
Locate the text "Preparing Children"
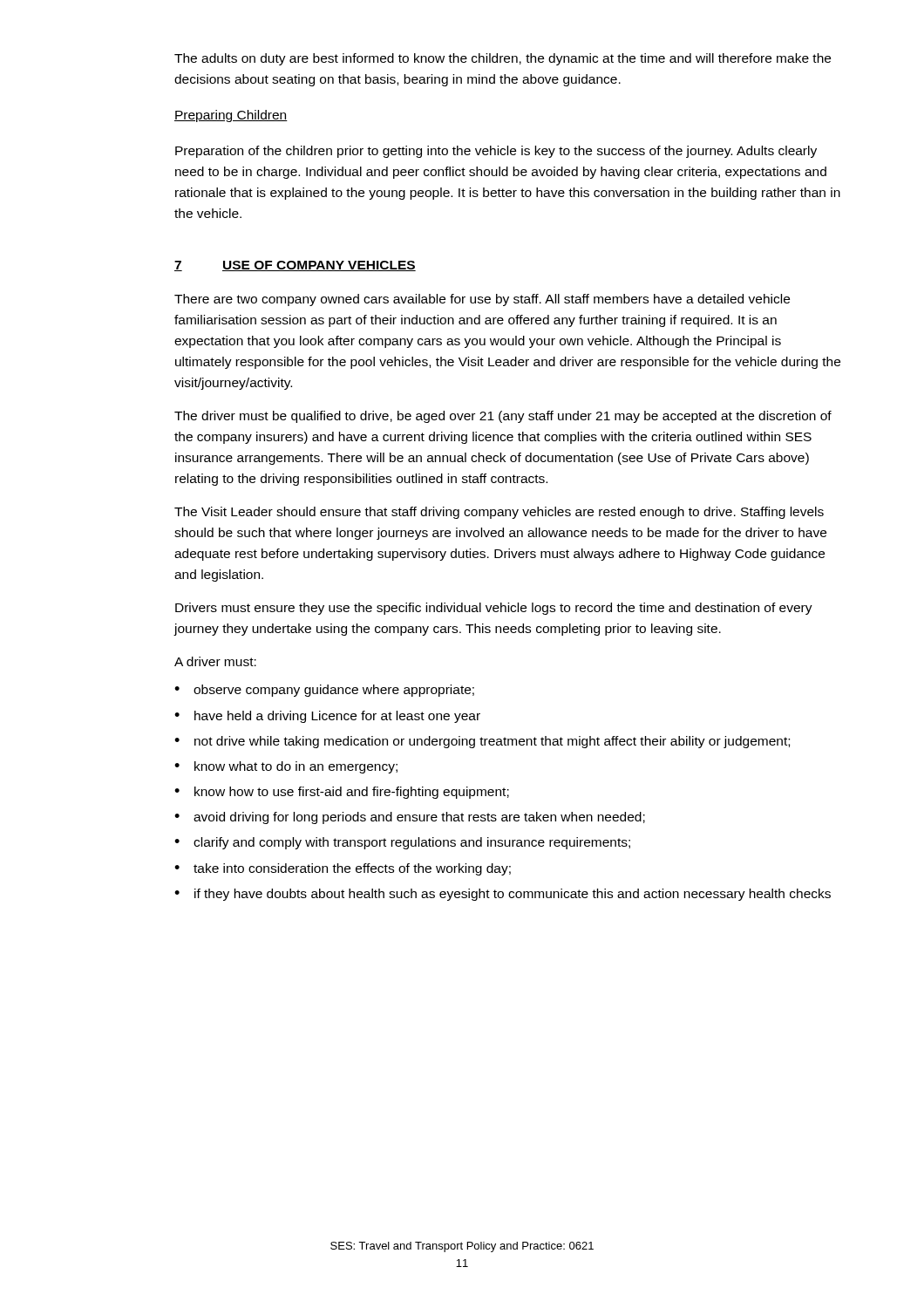pos(231,115)
